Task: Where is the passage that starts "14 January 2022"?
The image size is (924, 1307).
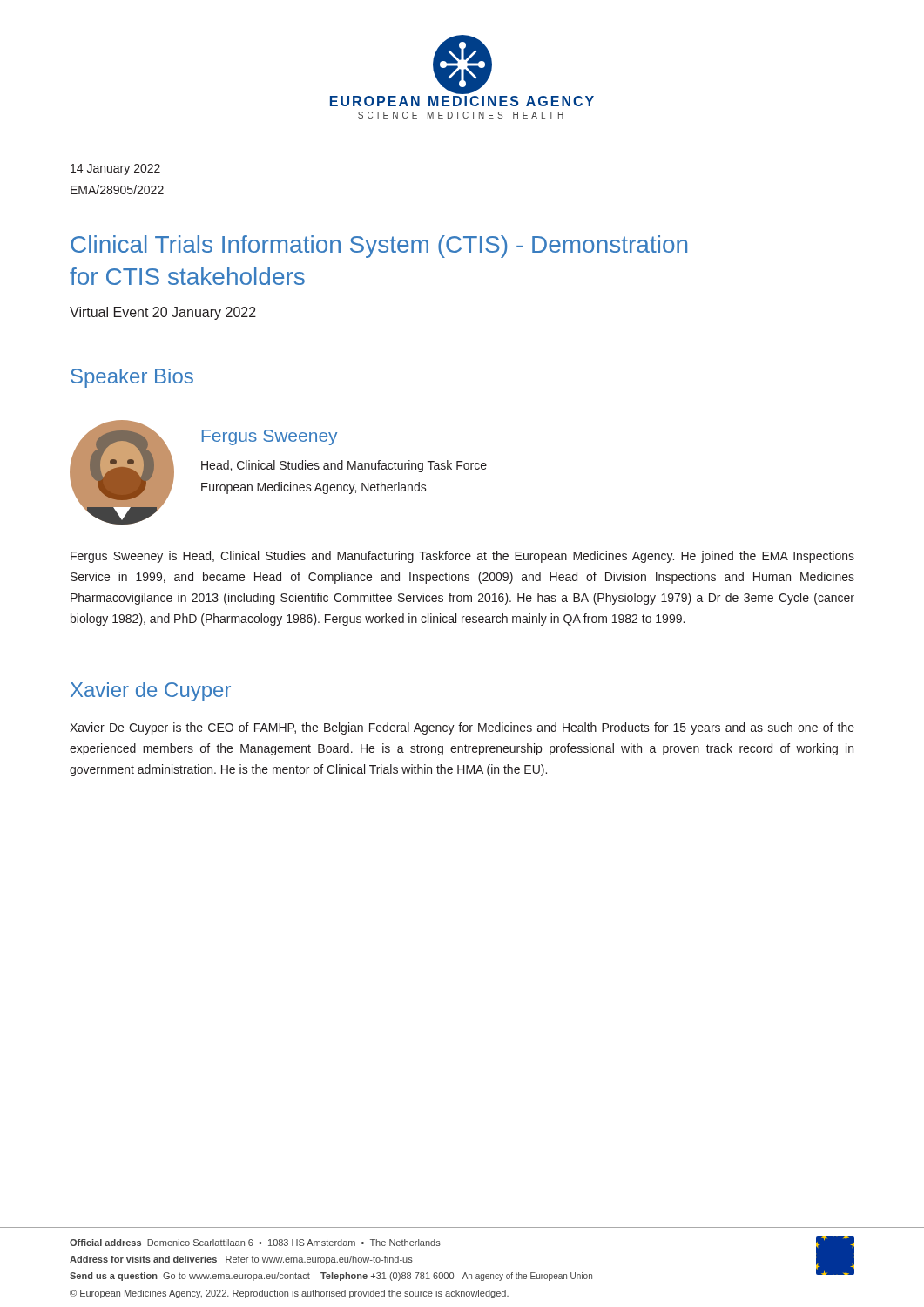Action: tap(117, 179)
